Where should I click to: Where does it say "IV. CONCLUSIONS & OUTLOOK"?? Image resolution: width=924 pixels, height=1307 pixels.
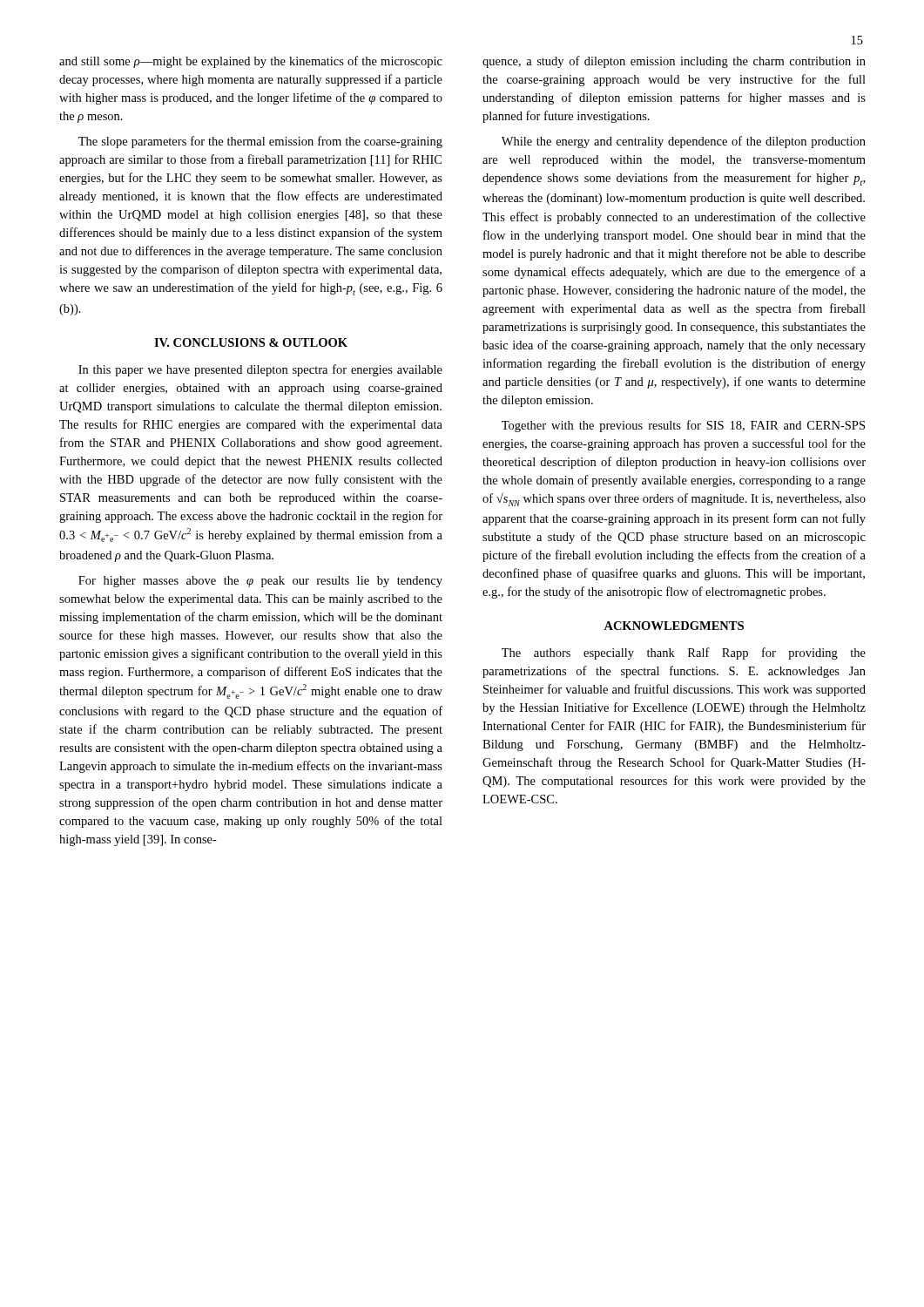(x=251, y=342)
